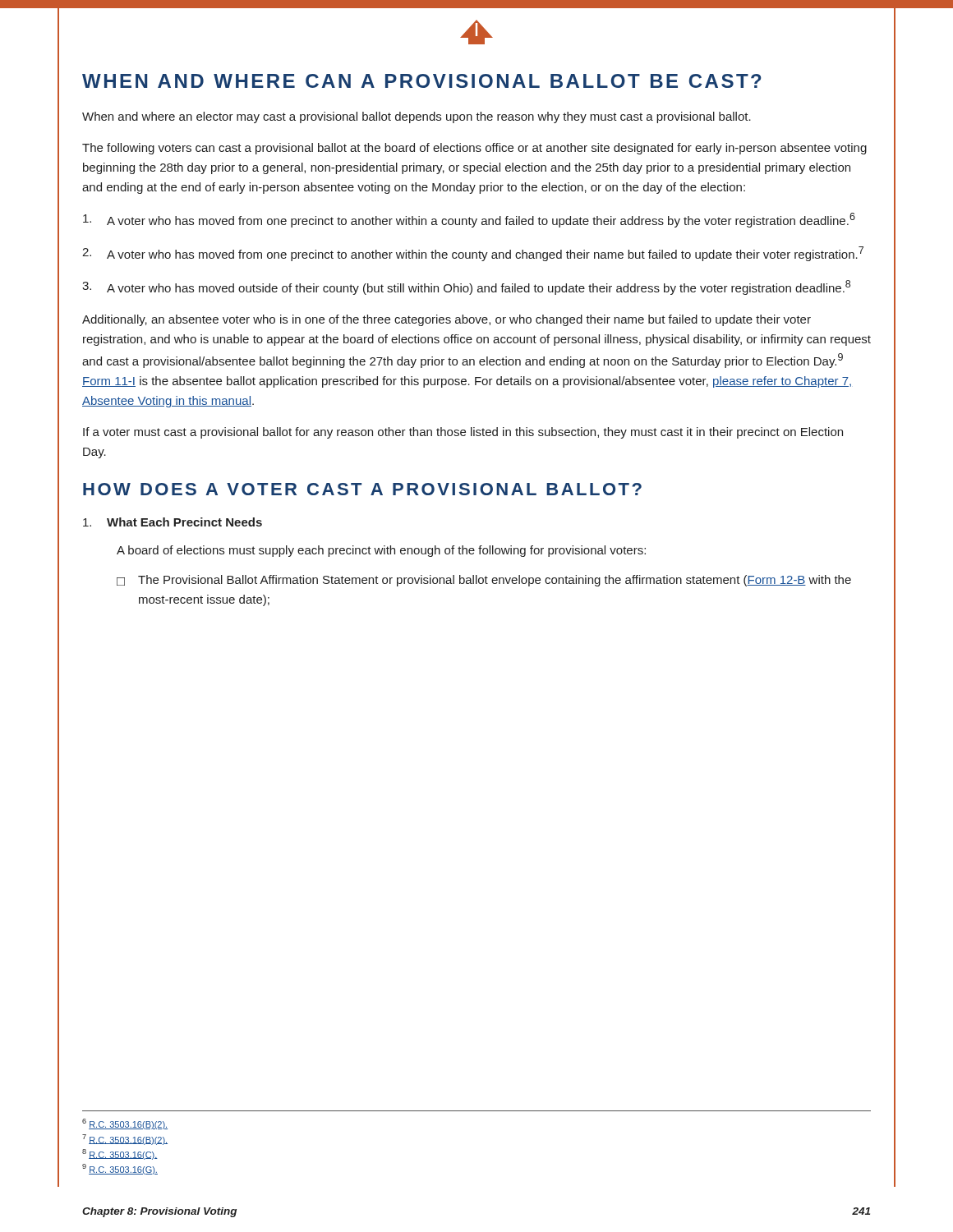Click on the text block that reads "The following voters can cast a provisional ballot"
Viewport: 953px width, 1232px height.
coord(475,167)
